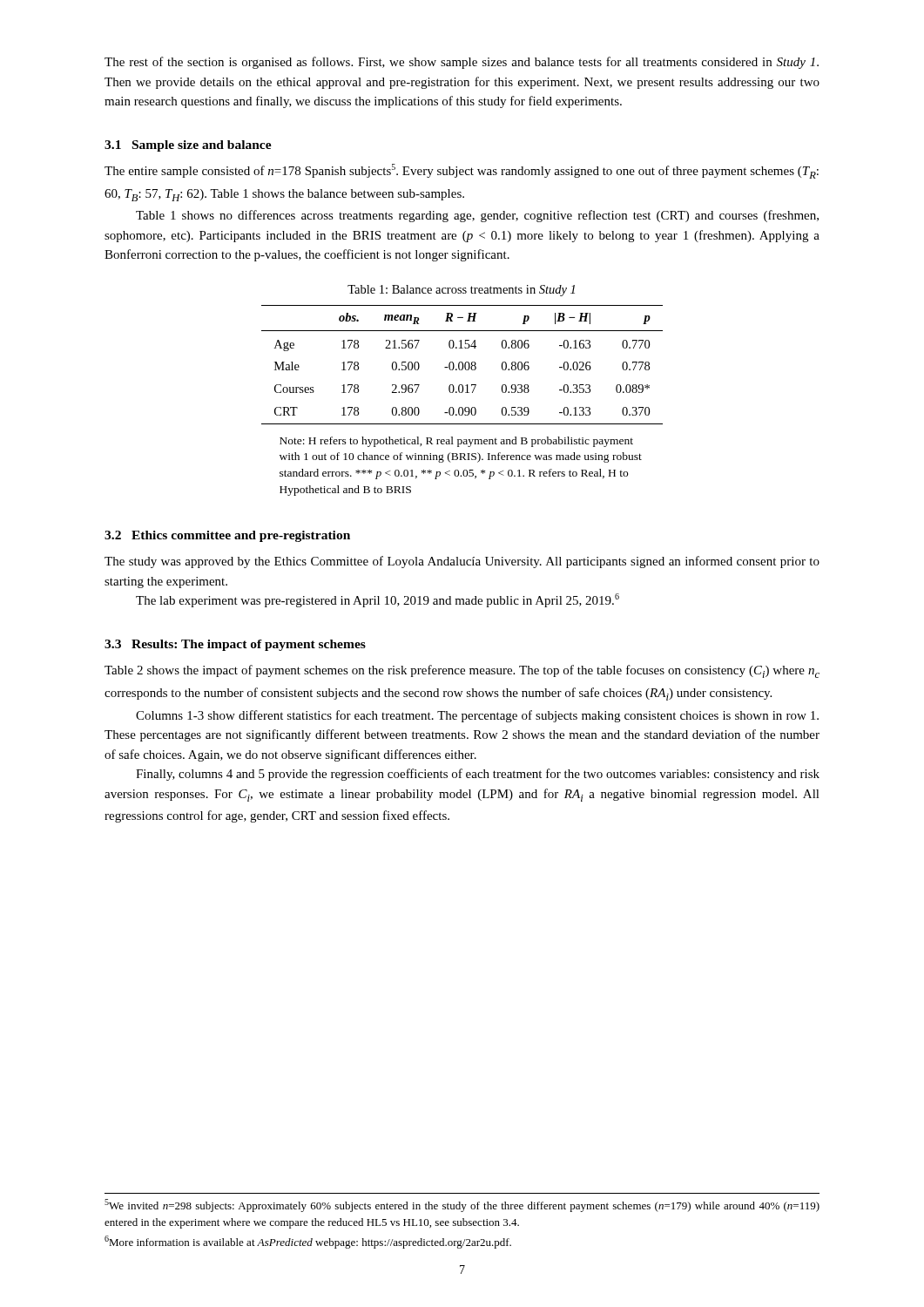Select the text block containing "Finally, columns 4 and 5 provide the regression"

click(462, 795)
